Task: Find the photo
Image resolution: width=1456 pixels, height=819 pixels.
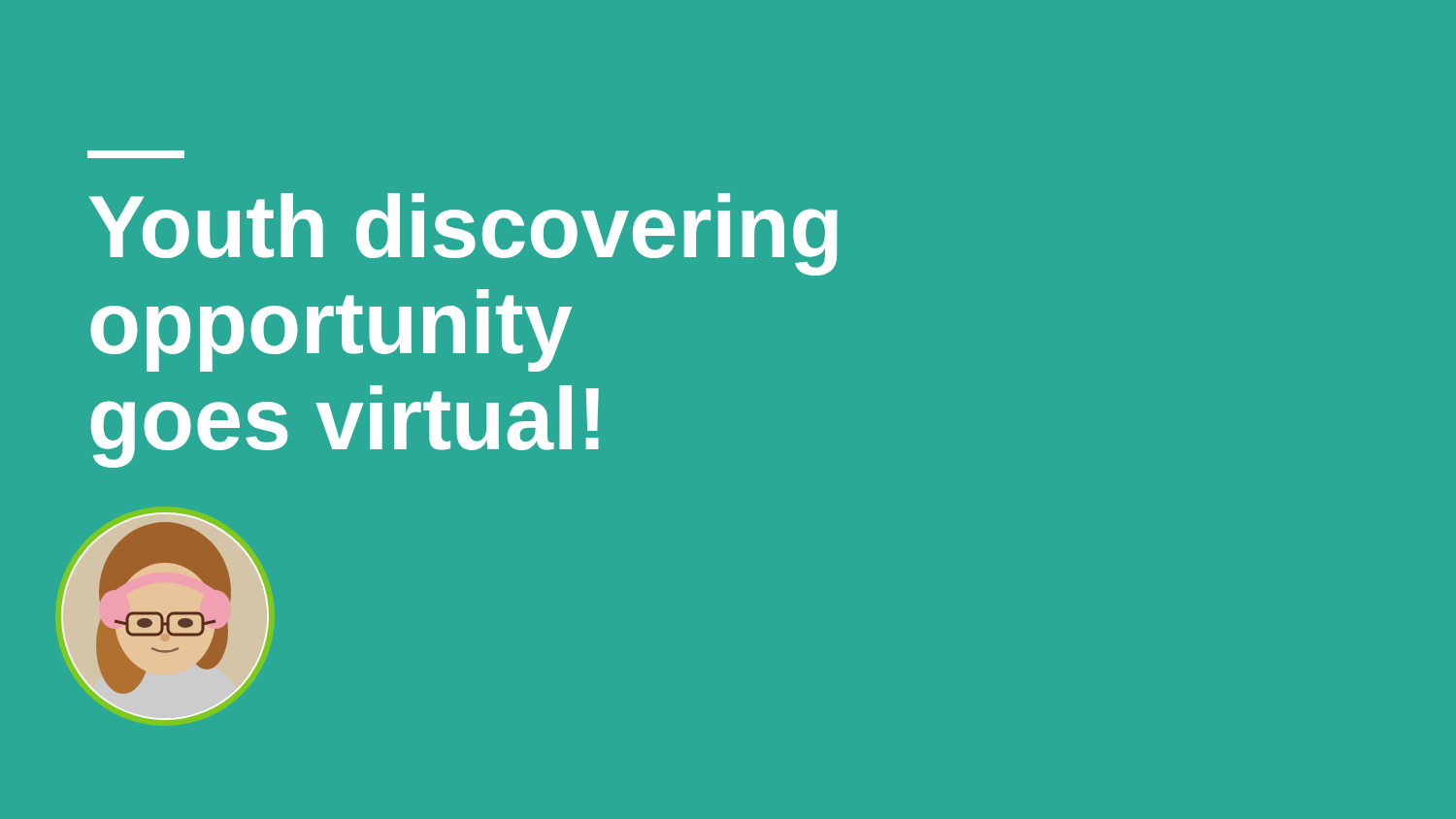Action: 165,616
